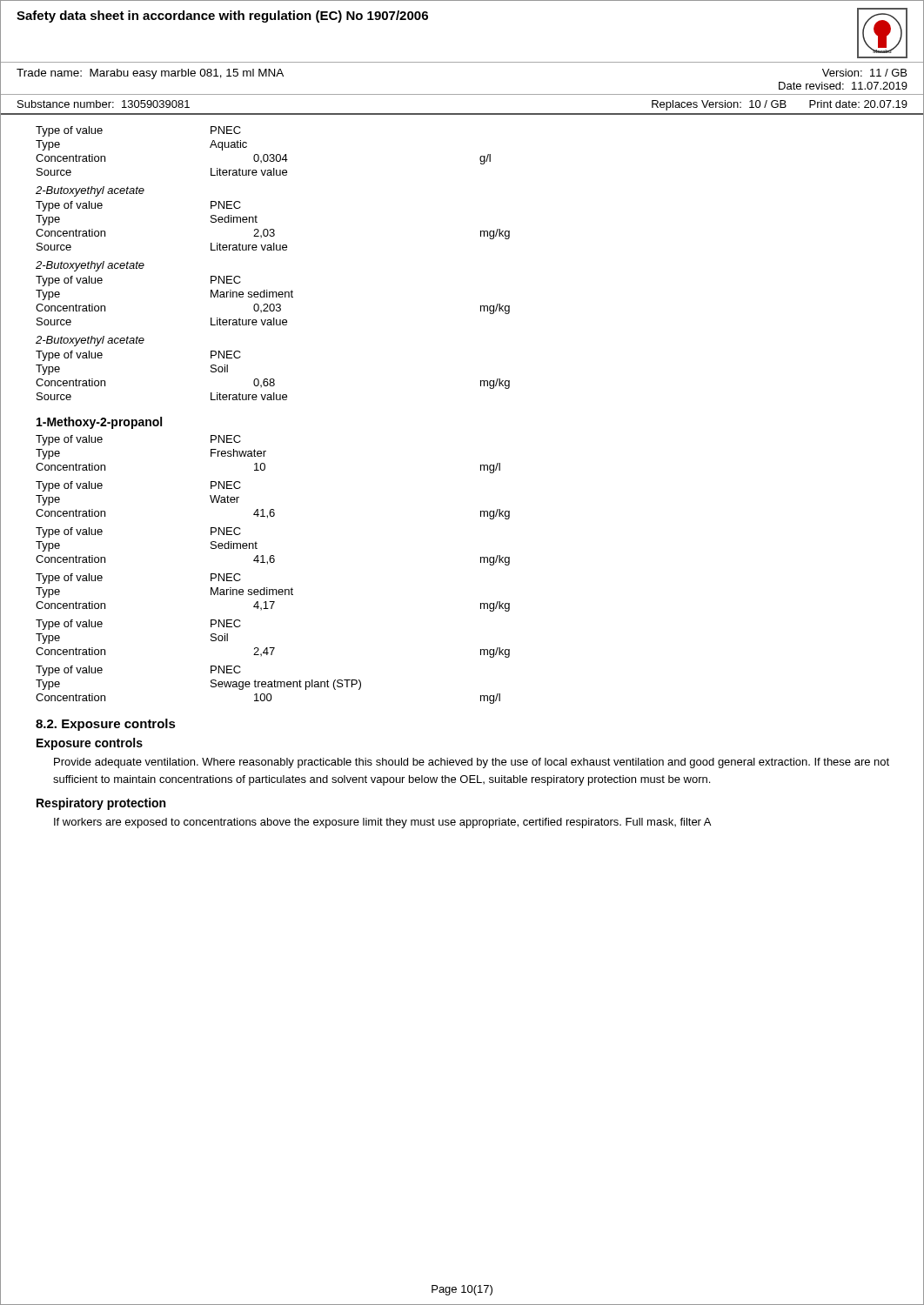
Task: Select the text starting "8.2. Exposure controls"
Action: 106,723
